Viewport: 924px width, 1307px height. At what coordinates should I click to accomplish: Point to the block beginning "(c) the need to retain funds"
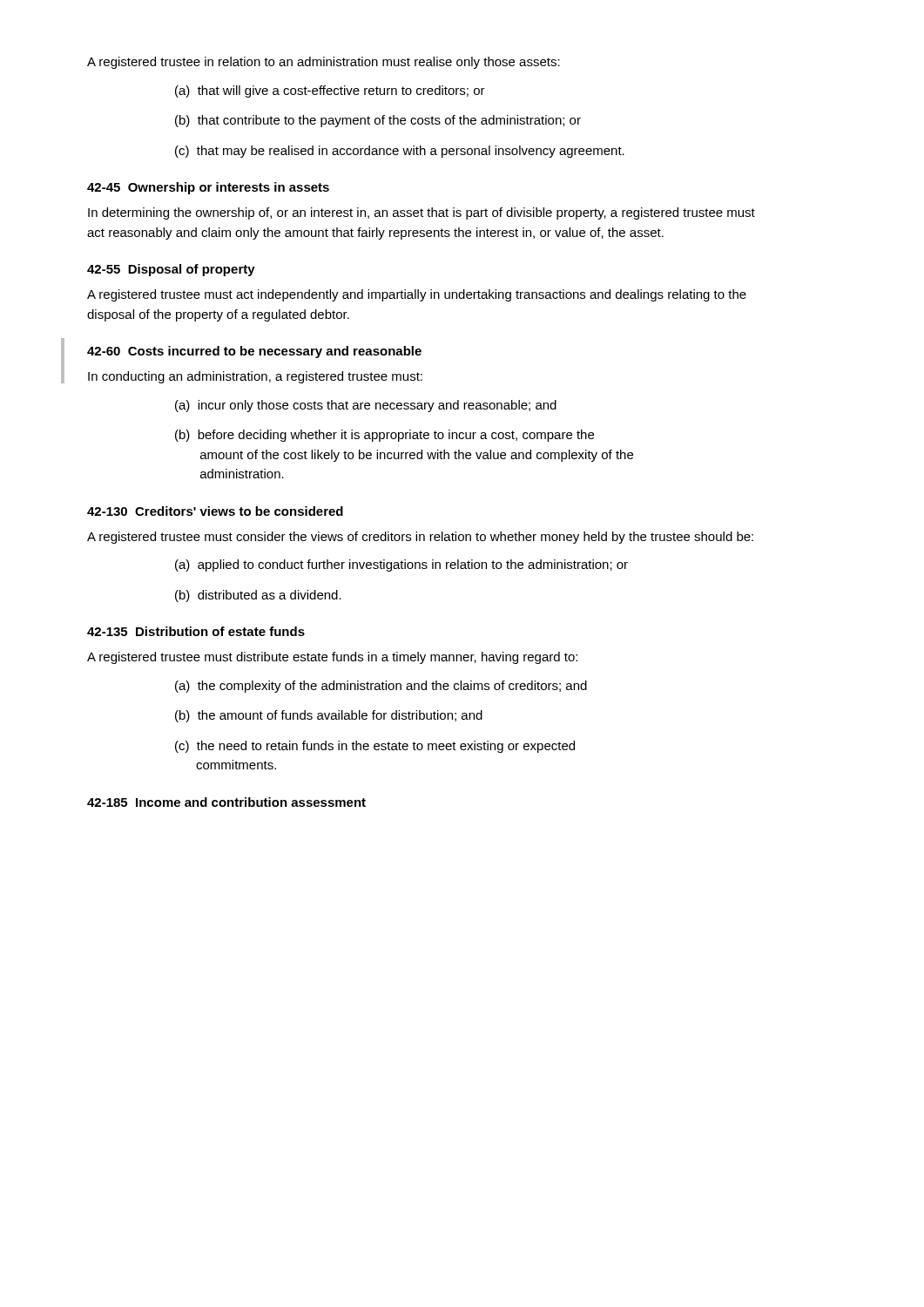click(x=375, y=755)
